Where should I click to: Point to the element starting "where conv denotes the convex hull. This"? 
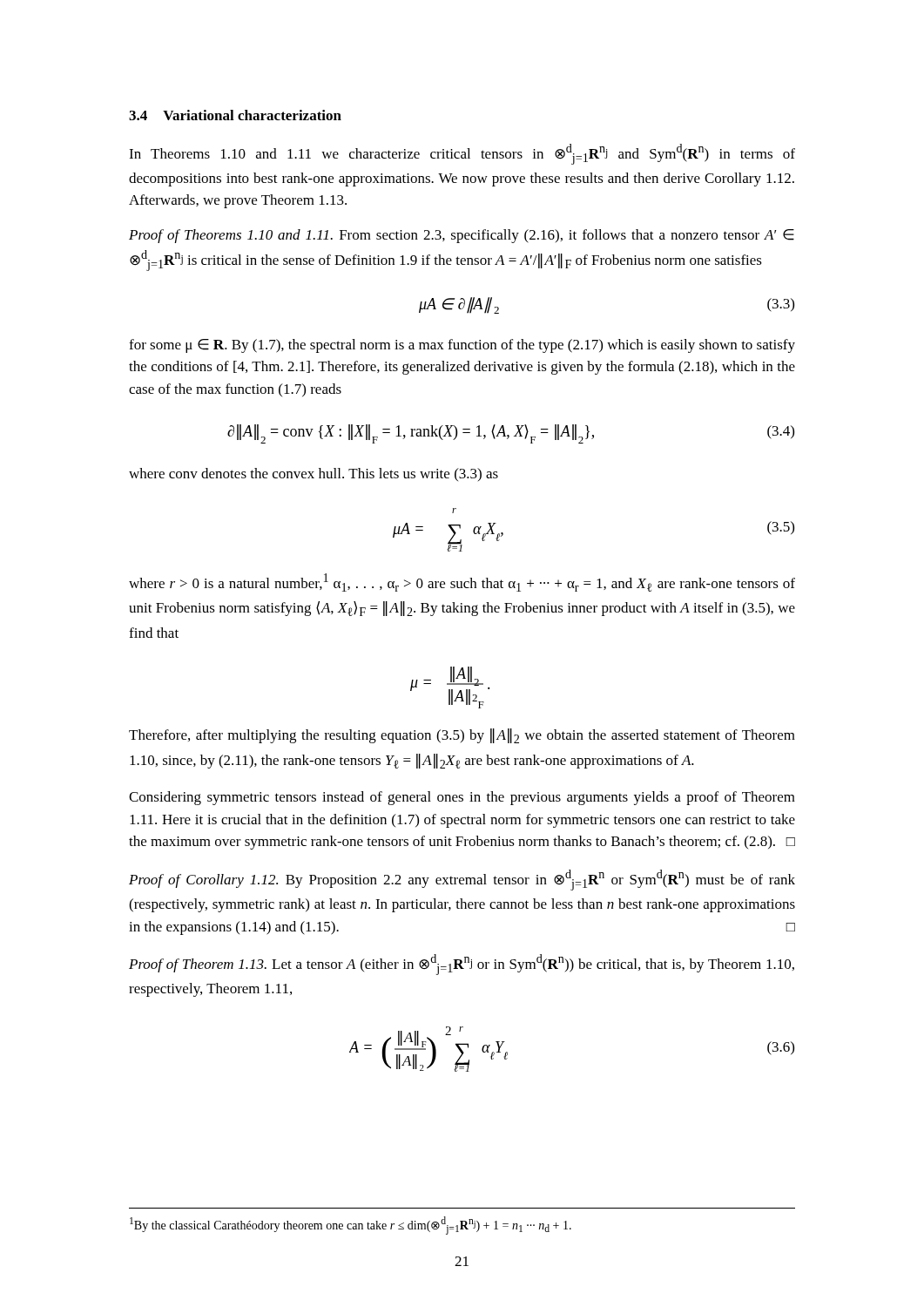pyautogui.click(x=314, y=474)
